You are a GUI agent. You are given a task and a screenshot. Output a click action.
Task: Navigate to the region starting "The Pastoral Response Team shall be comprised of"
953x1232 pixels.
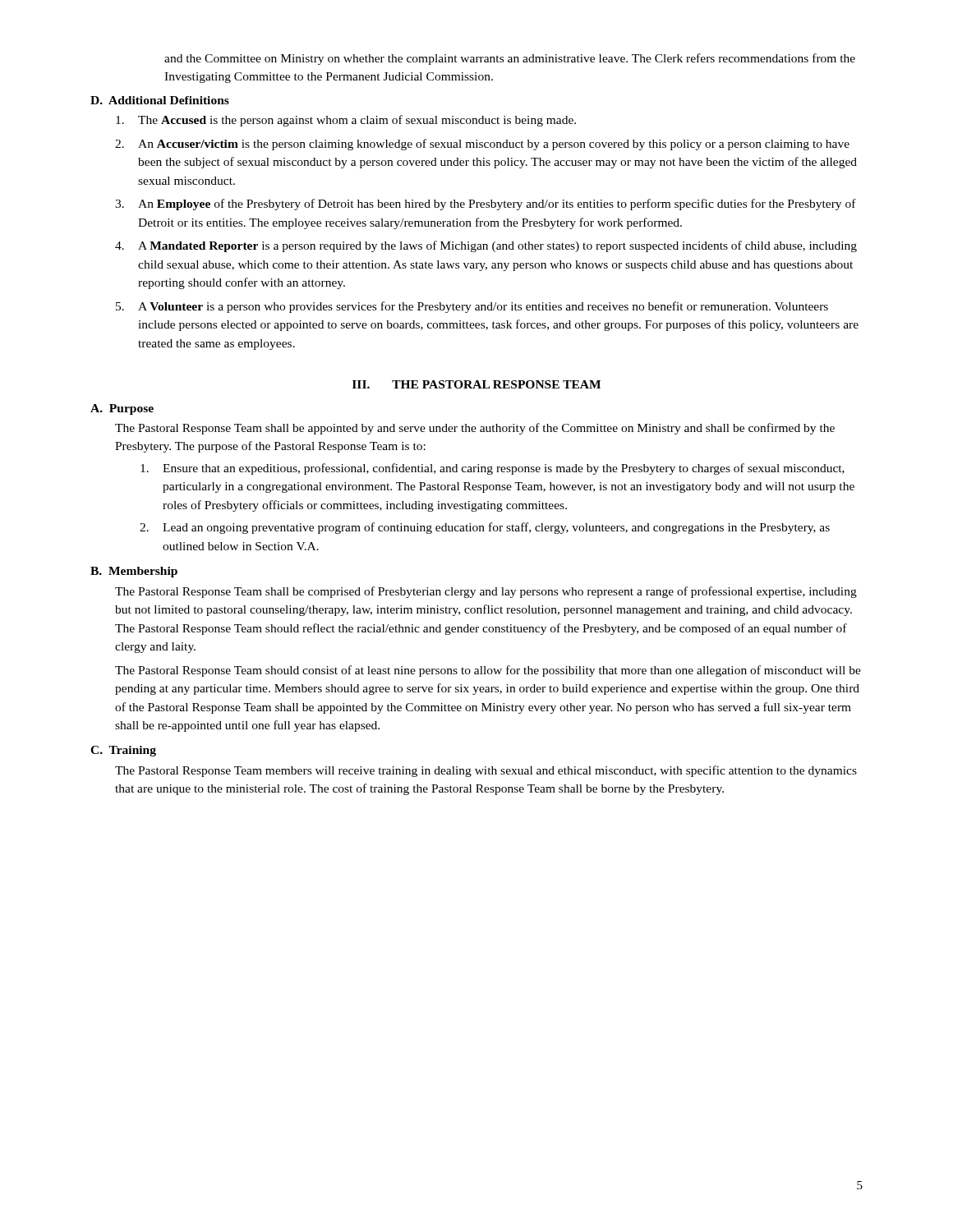(486, 618)
